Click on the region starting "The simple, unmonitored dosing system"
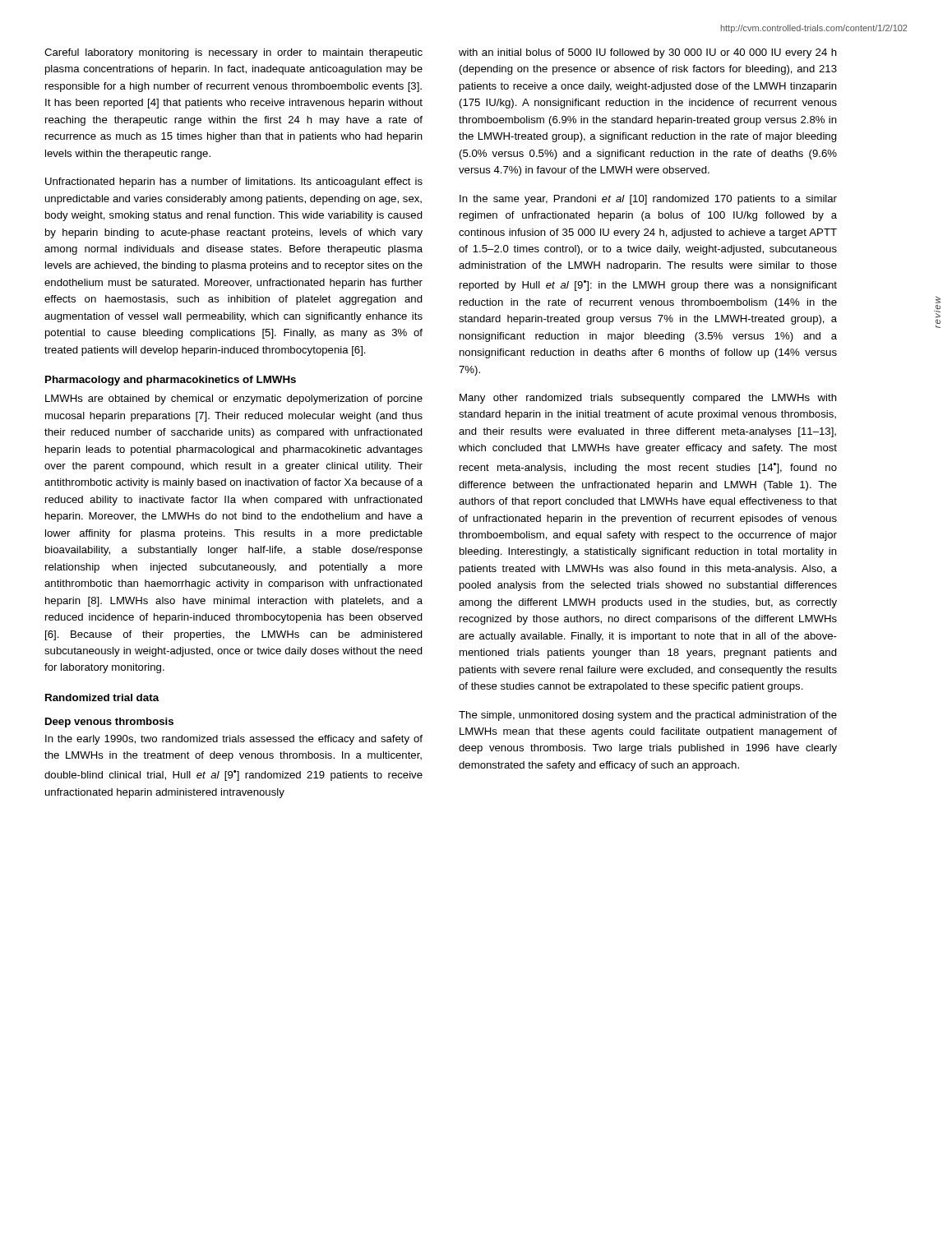 point(648,740)
